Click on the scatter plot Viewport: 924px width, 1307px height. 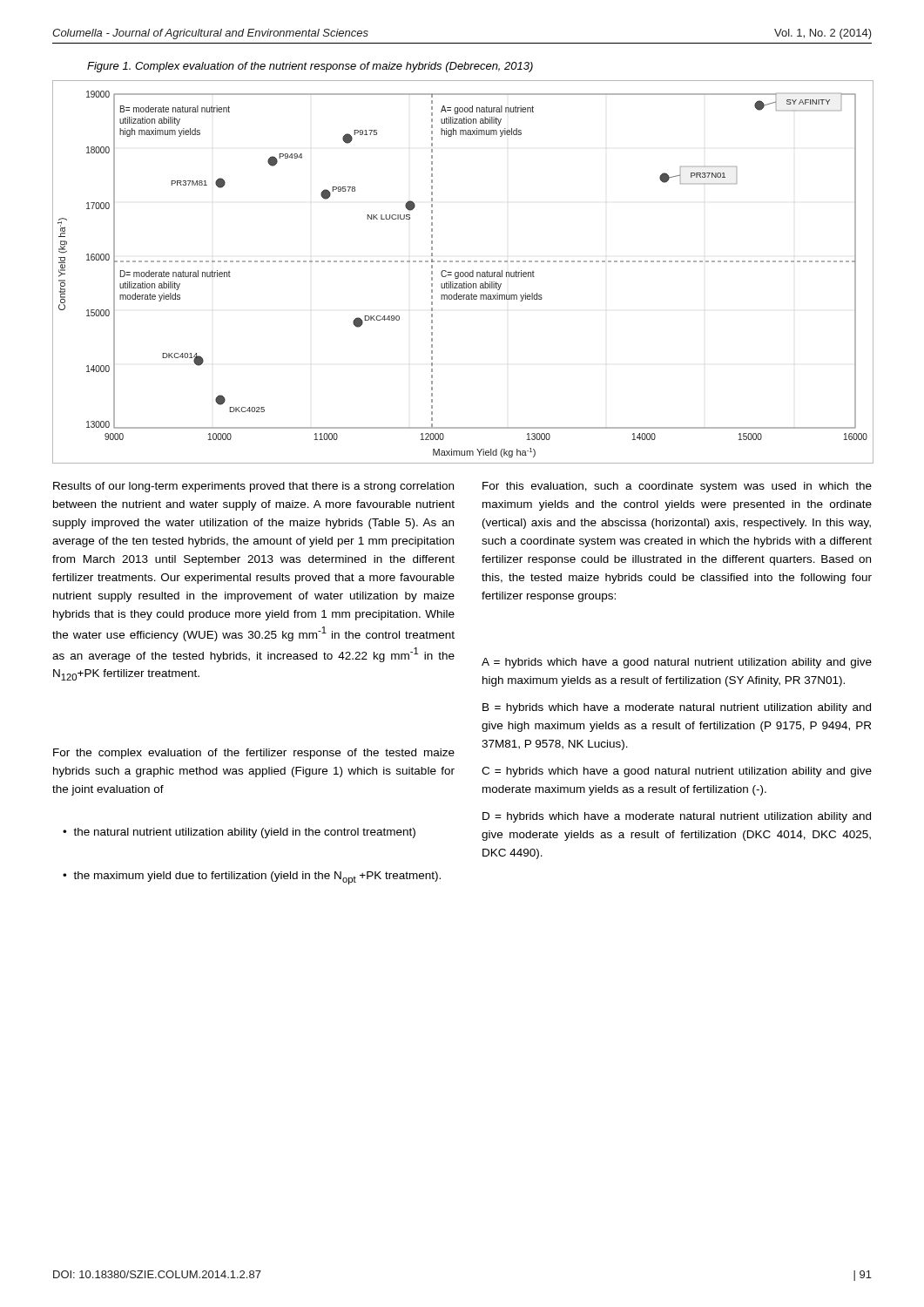point(462,271)
